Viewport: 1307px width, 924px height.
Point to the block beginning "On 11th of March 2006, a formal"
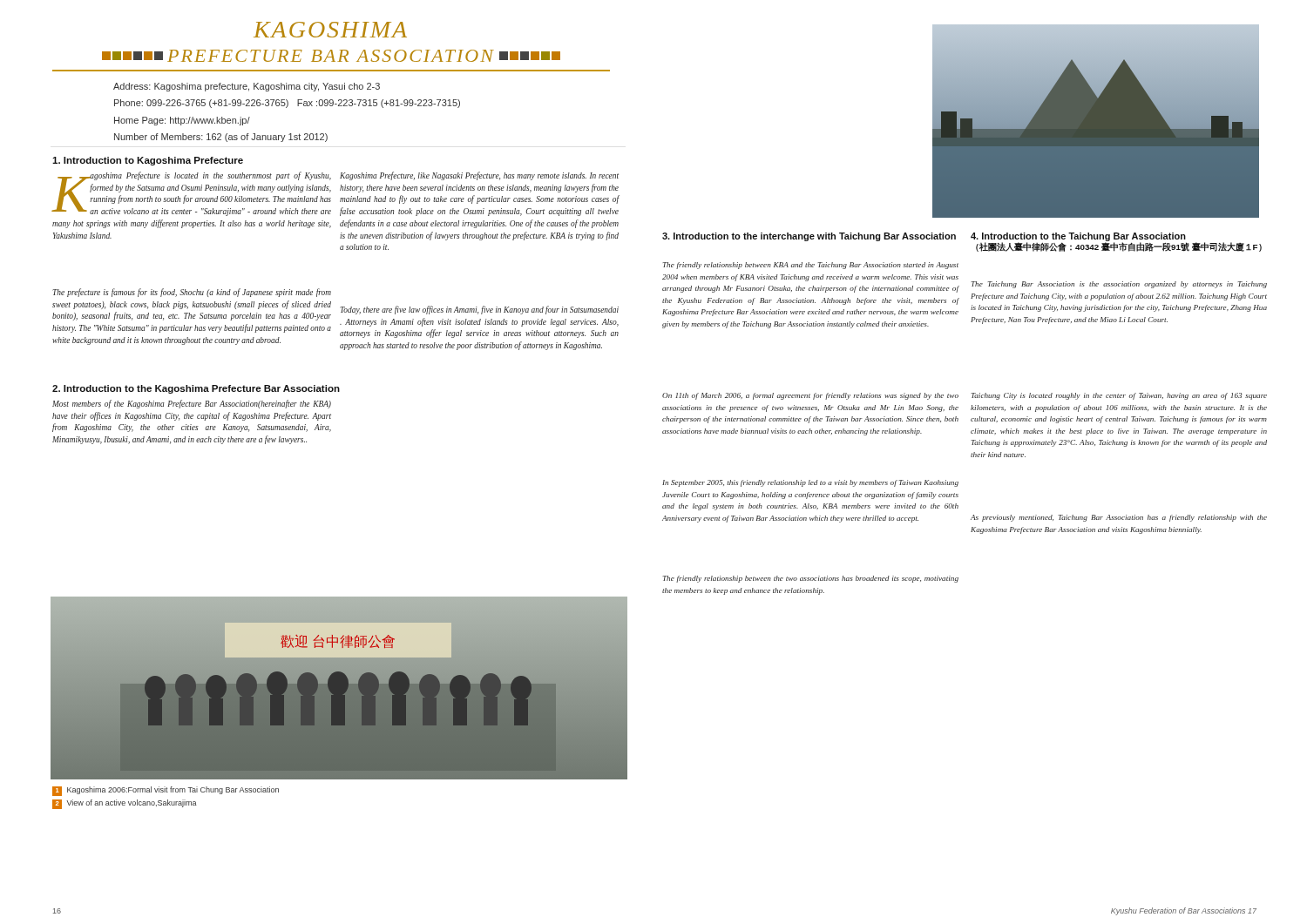click(810, 413)
